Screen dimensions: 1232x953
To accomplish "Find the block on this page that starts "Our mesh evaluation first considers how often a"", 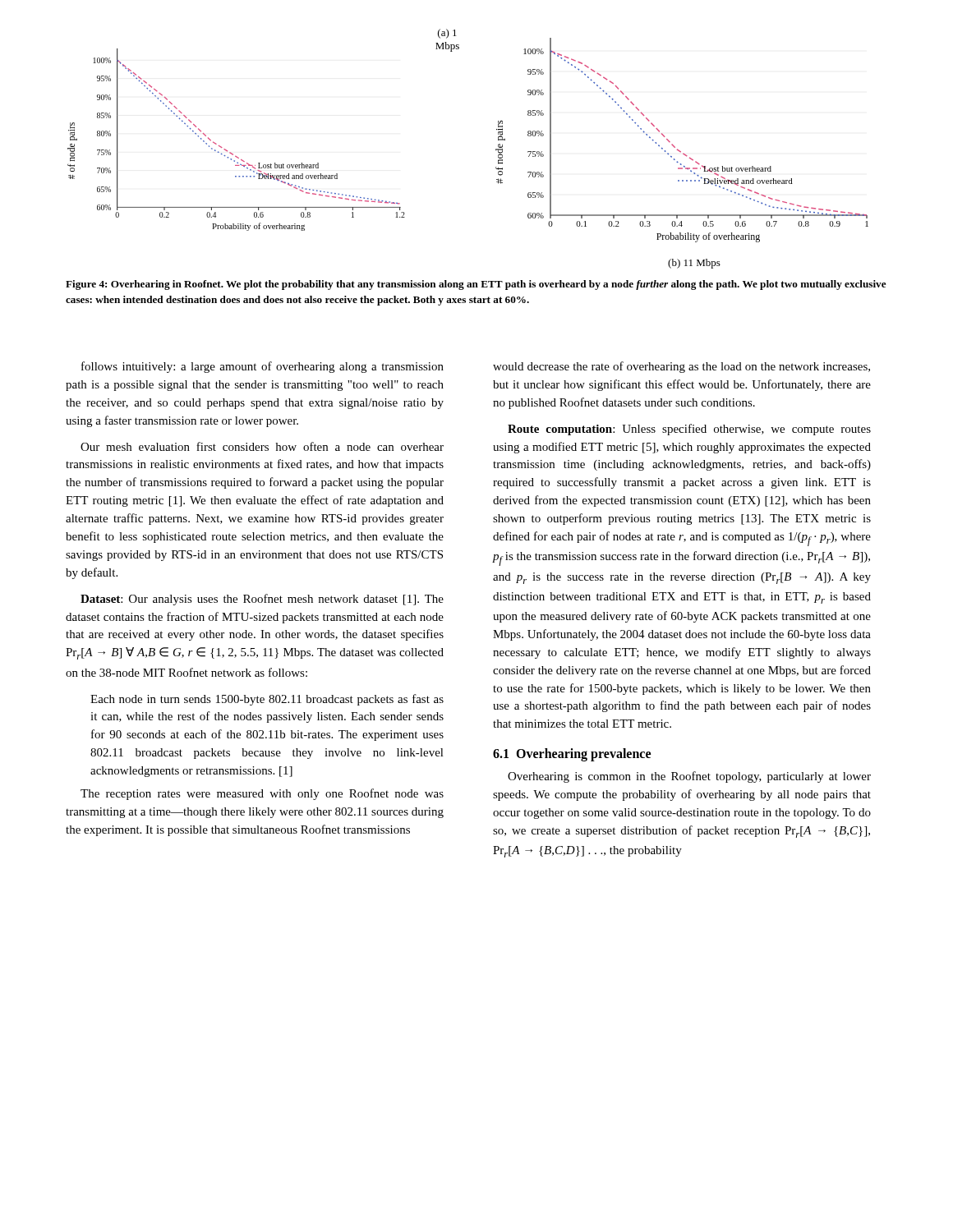I will pyautogui.click(x=255, y=510).
